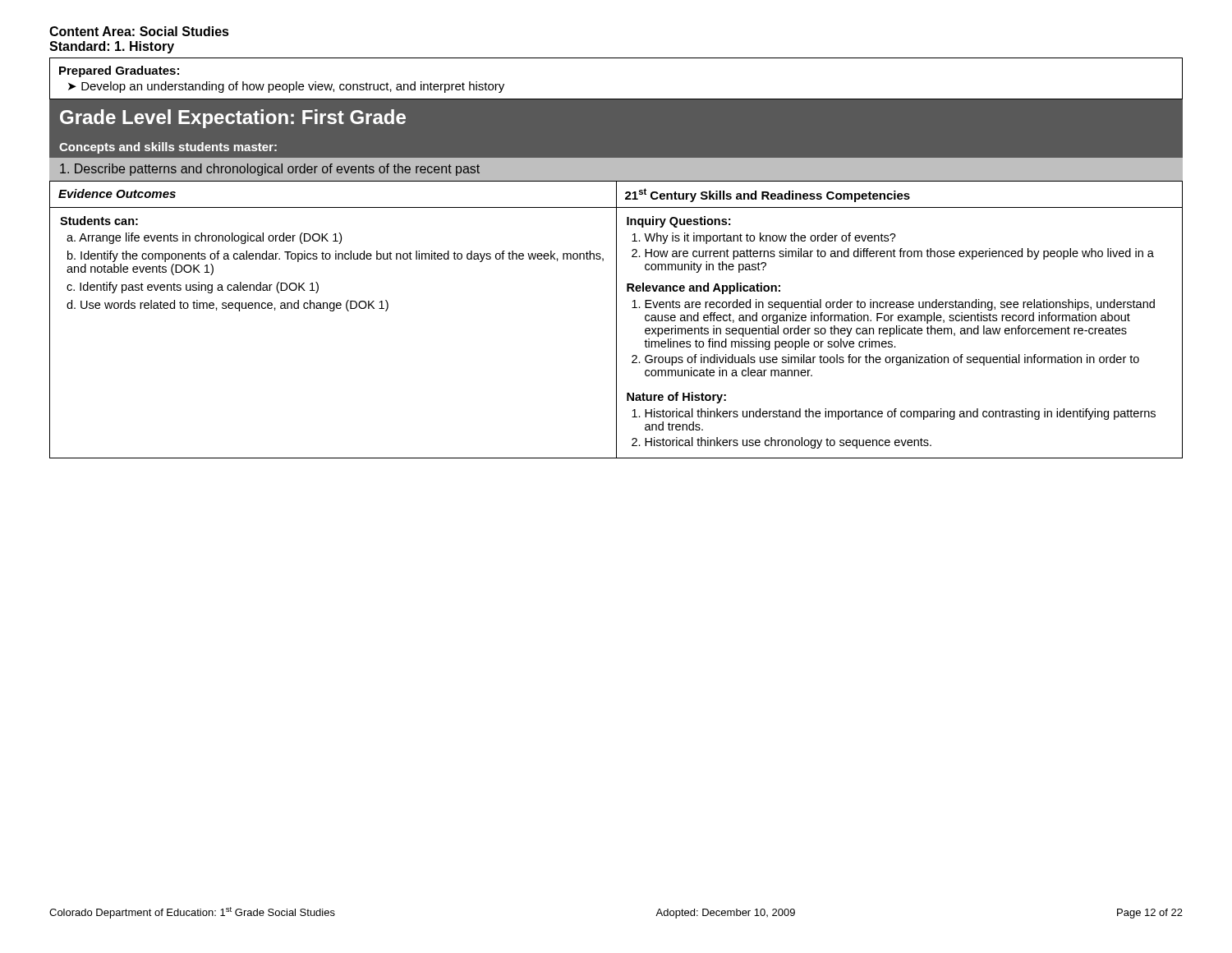Find the title on this page that starts "Grade Level Expectation:"

click(x=233, y=117)
